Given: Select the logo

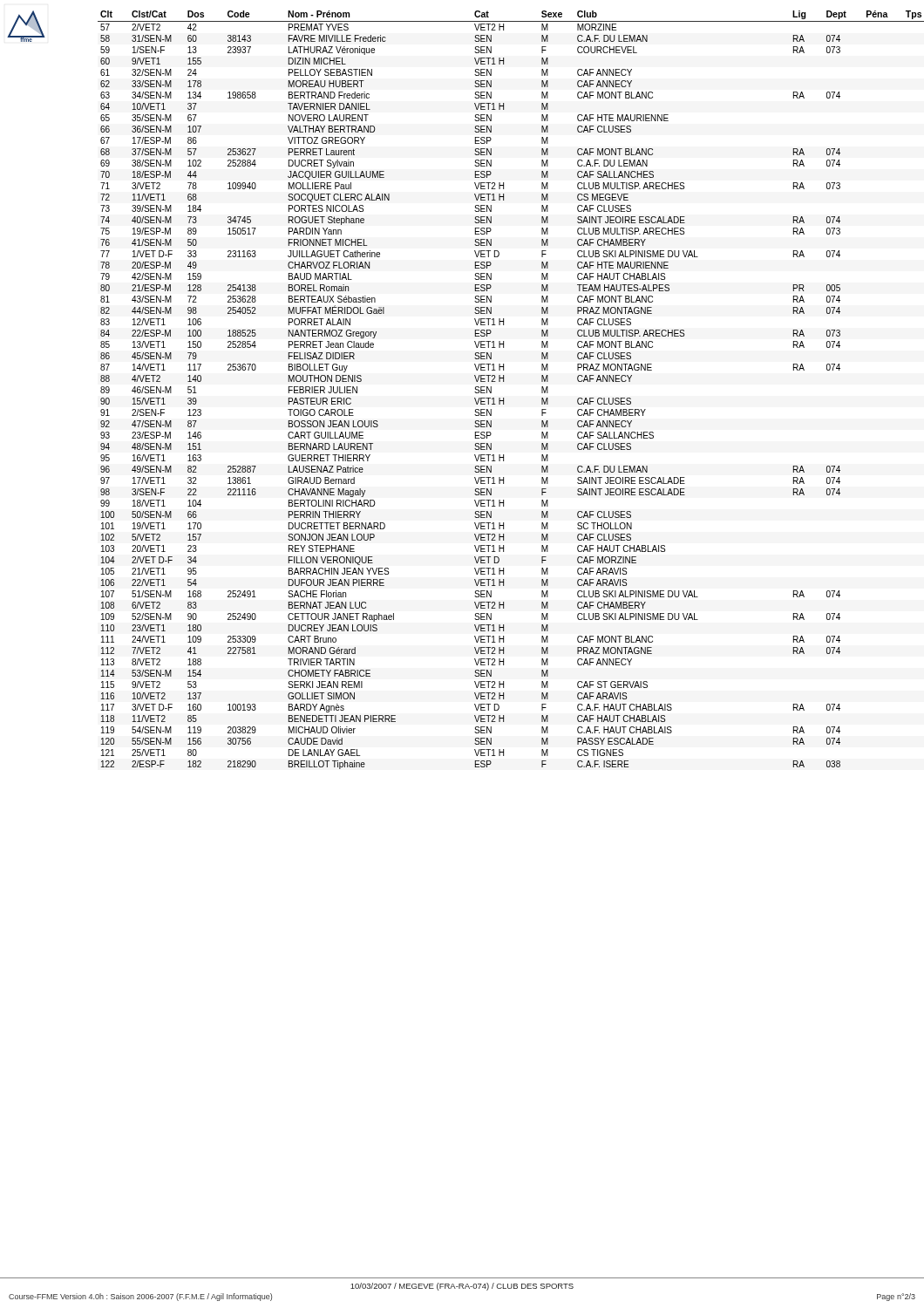Looking at the screenshot, I should tap(26, 24).
